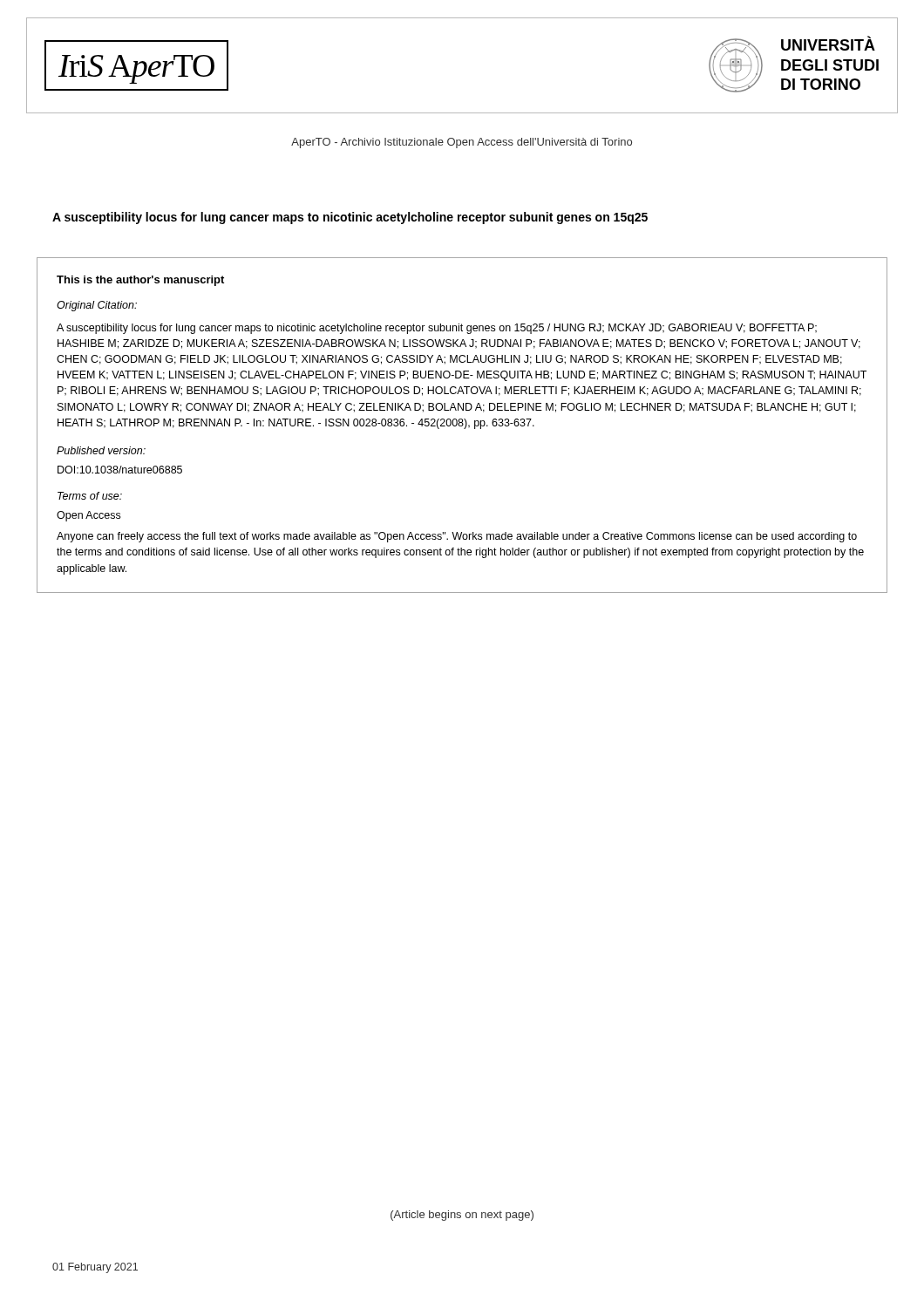Where does it say "(Article begins on next page)"?
The image size is (924, 1308).
(462, 1214)
